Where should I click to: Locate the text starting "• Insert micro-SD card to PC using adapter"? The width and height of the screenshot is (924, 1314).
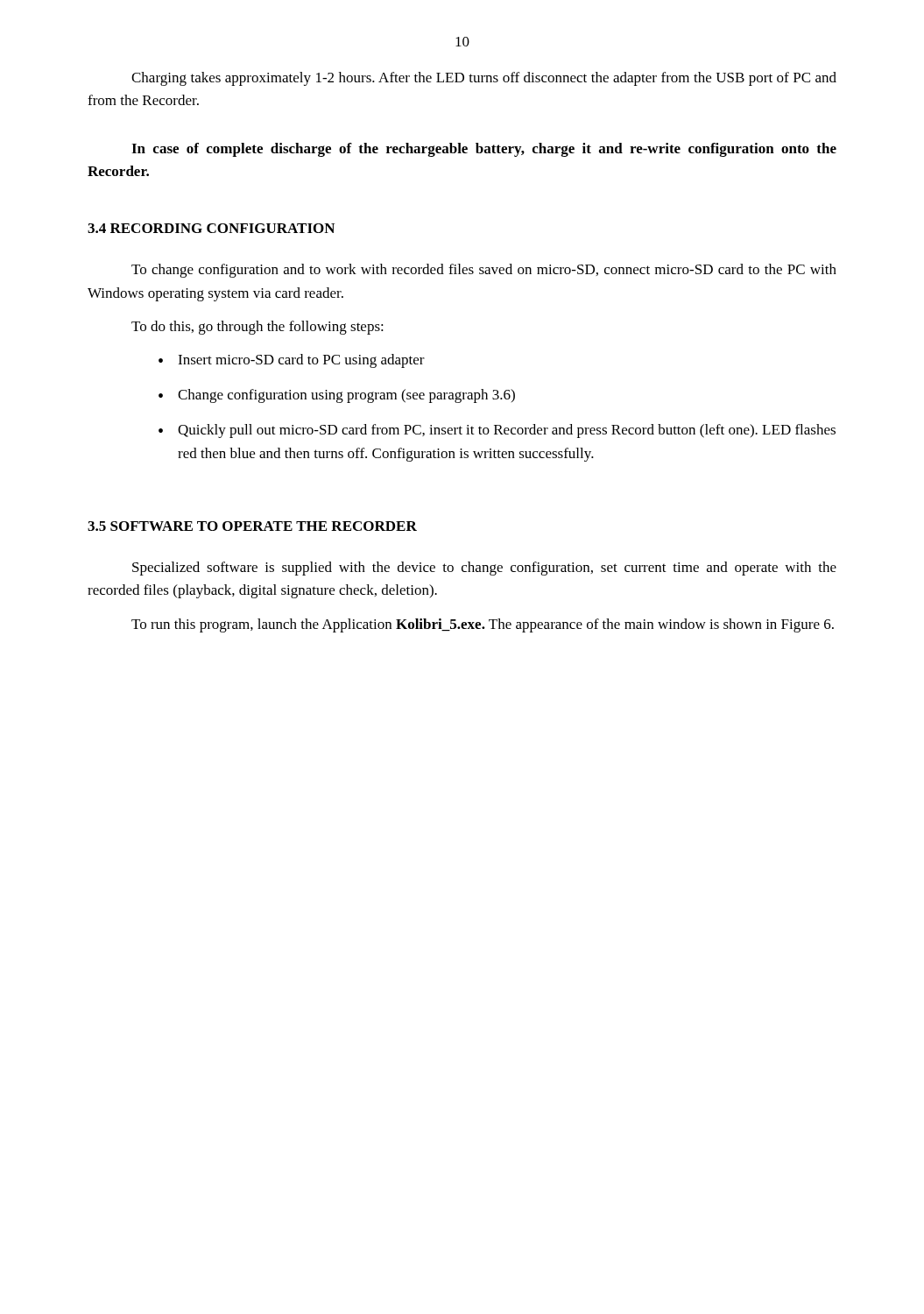pyautogui.click(x=291, y=361)
